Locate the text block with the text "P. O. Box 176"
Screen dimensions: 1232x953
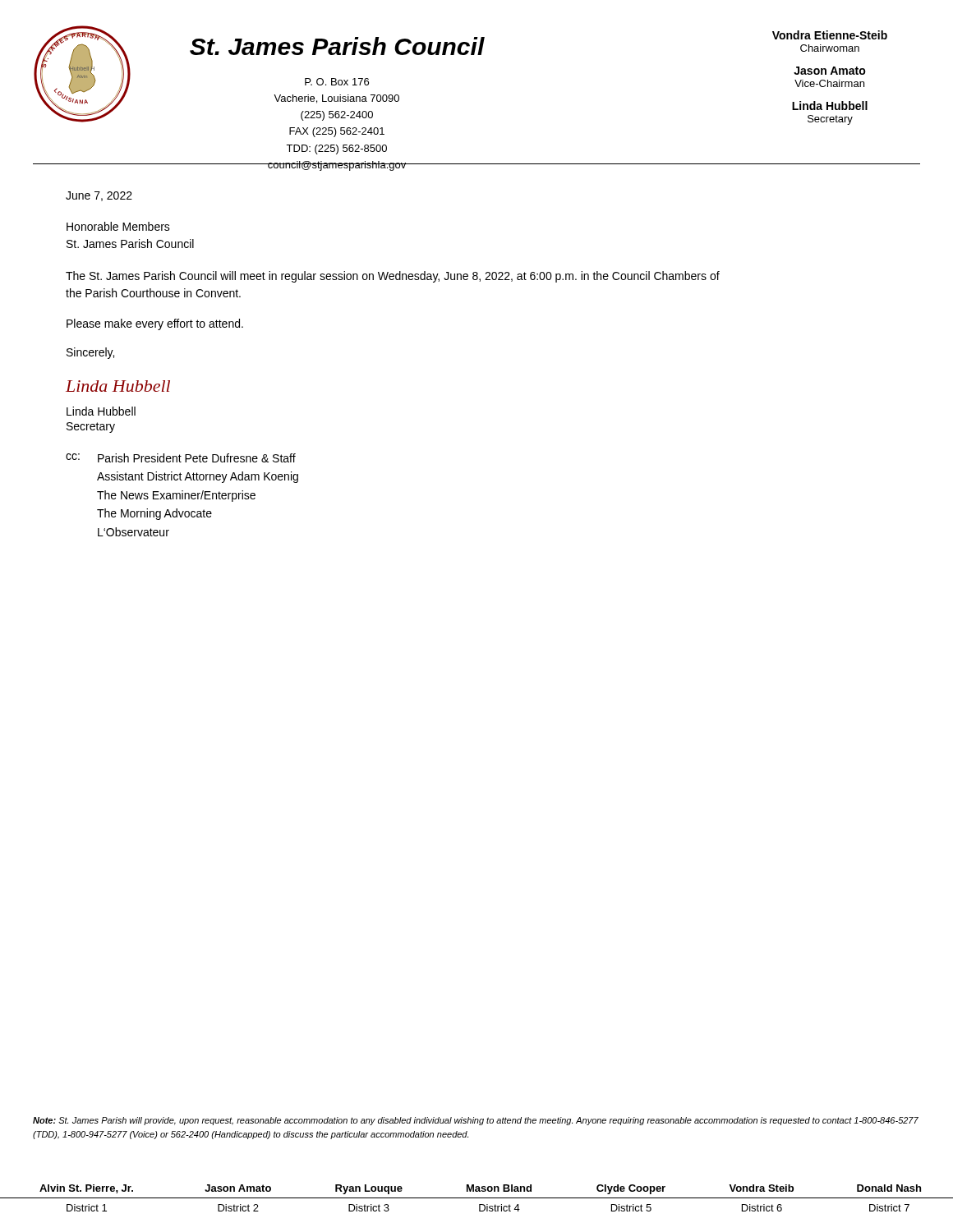pos(337,123)
